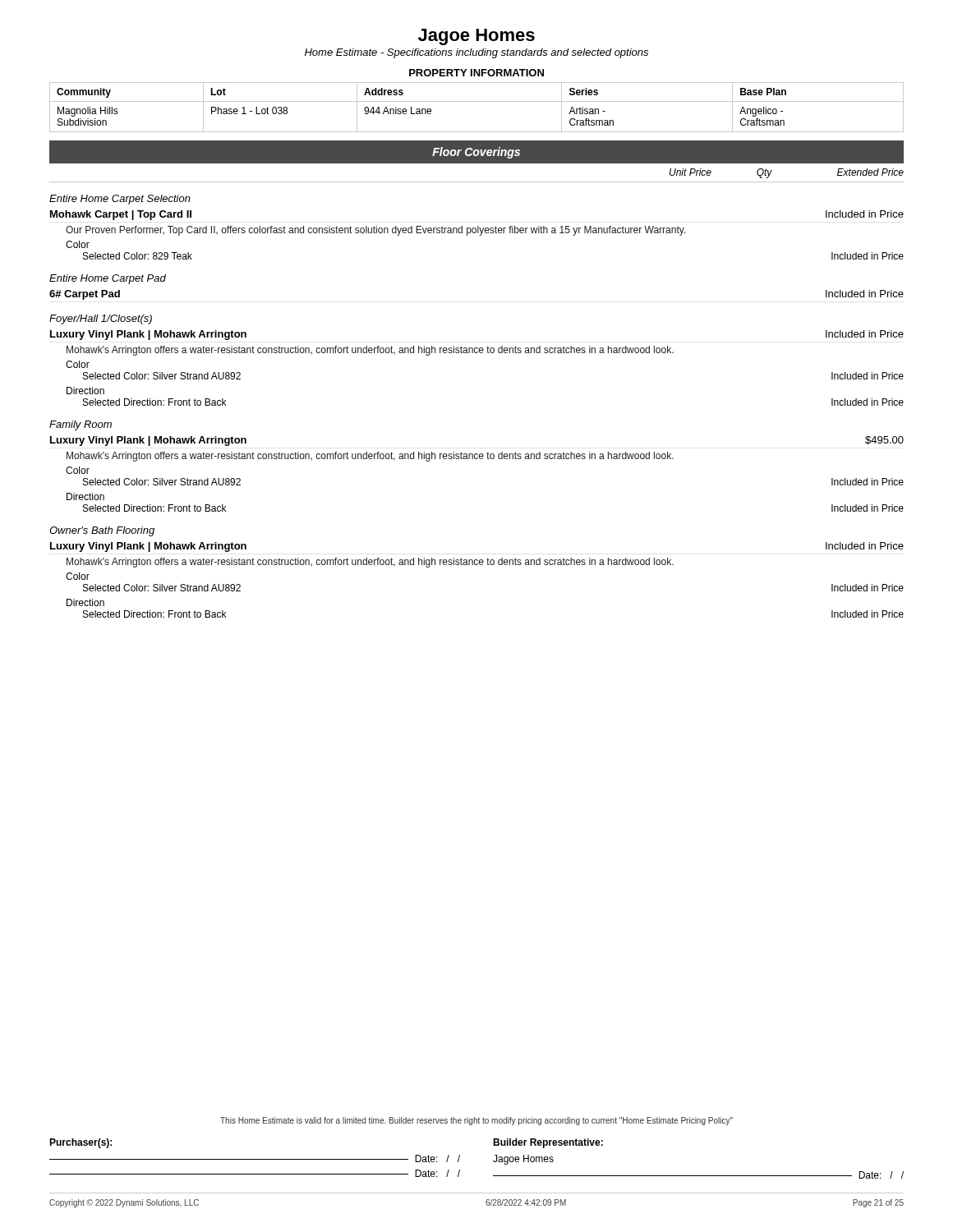Find the block on this page that starts "Entire Home Carpet Pad 6# Carpet Pad"

point(108,279)
